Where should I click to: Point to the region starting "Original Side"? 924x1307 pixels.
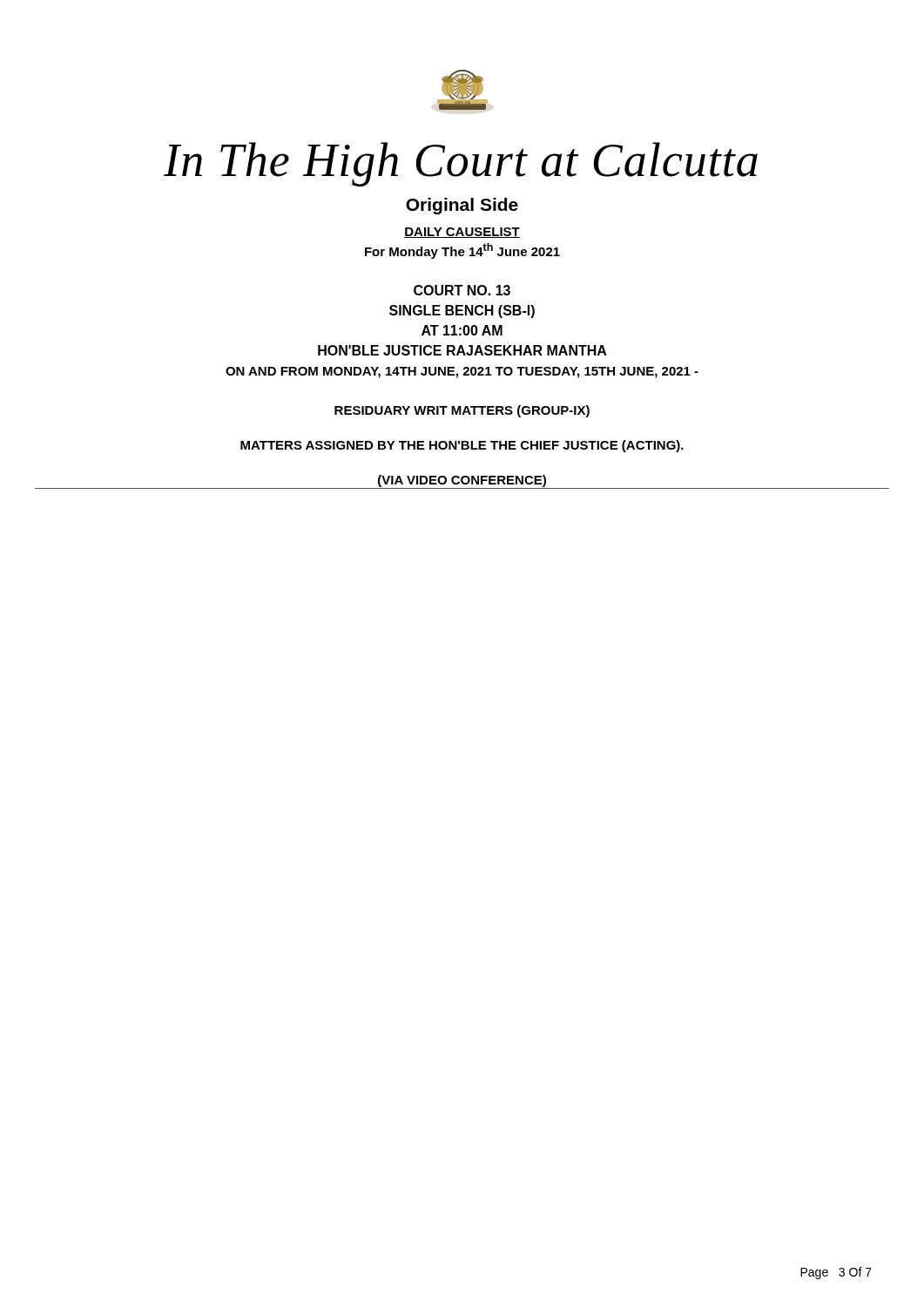(x=462, y=204)
